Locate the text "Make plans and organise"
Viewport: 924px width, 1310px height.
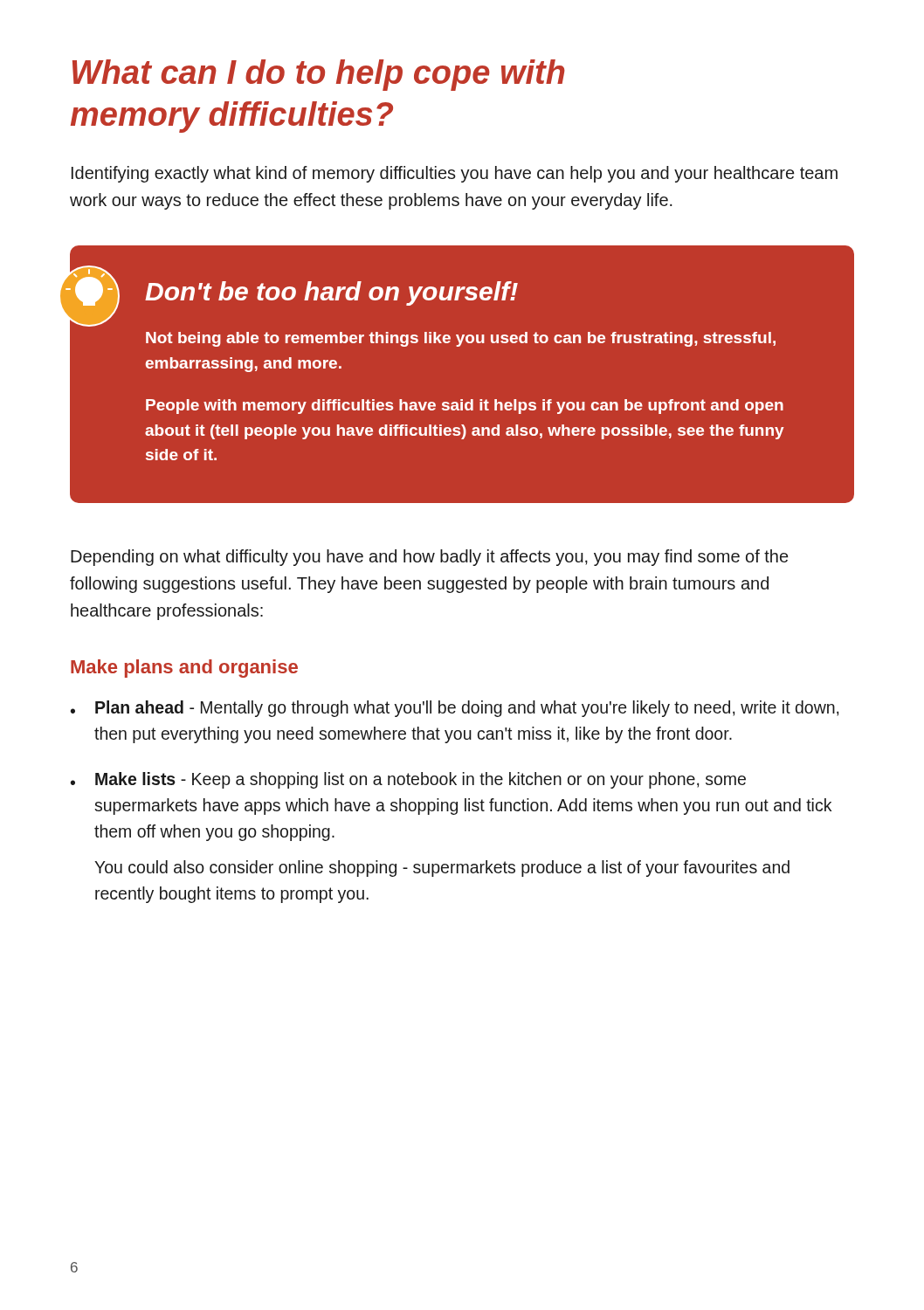[184, 666]
